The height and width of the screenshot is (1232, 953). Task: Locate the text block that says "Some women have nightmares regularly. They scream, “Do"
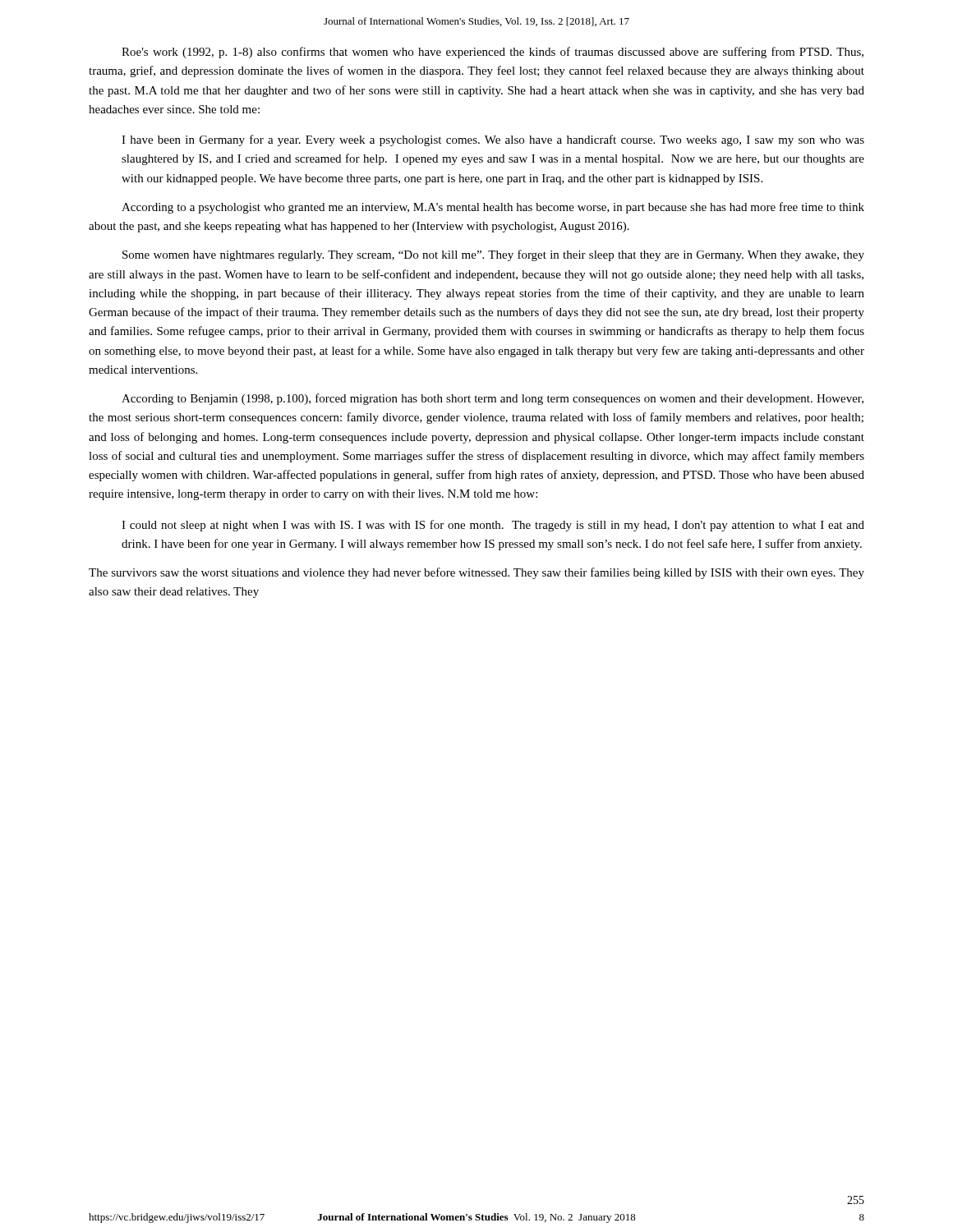[476, 312]
